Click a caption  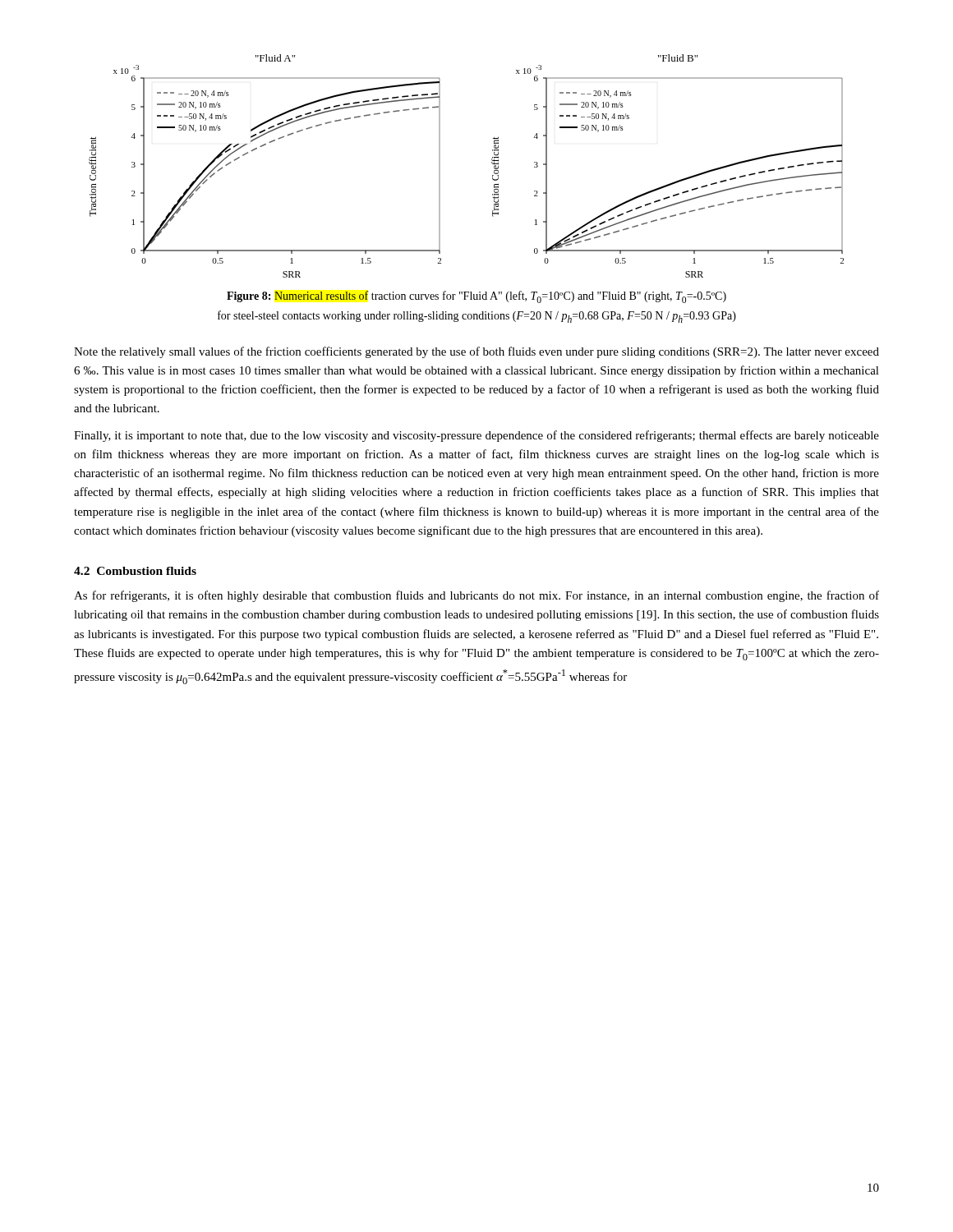(476, 308)
